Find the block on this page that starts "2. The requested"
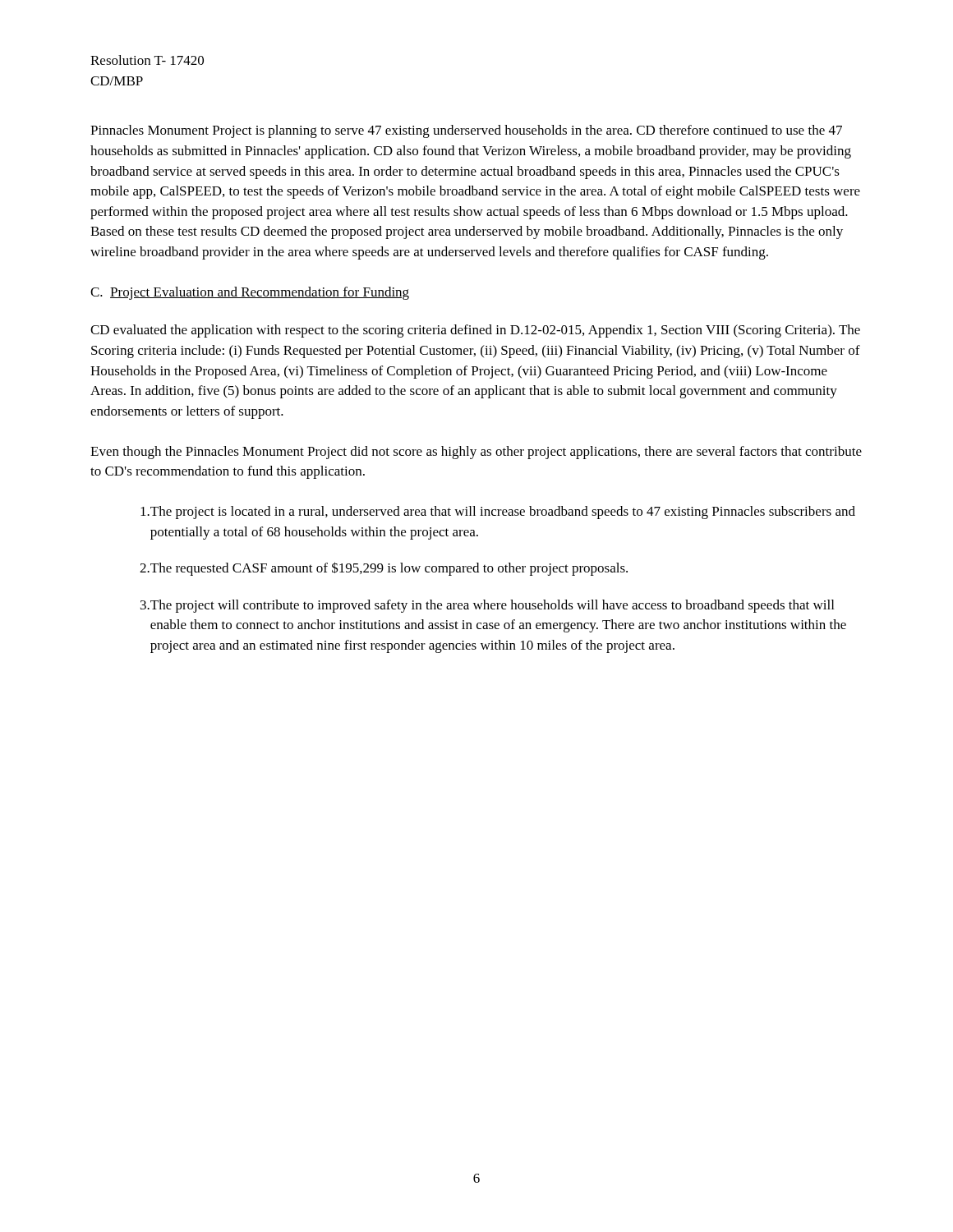Image resolution: width=953 pixels, height=1232 pixels. coord(476,569)
